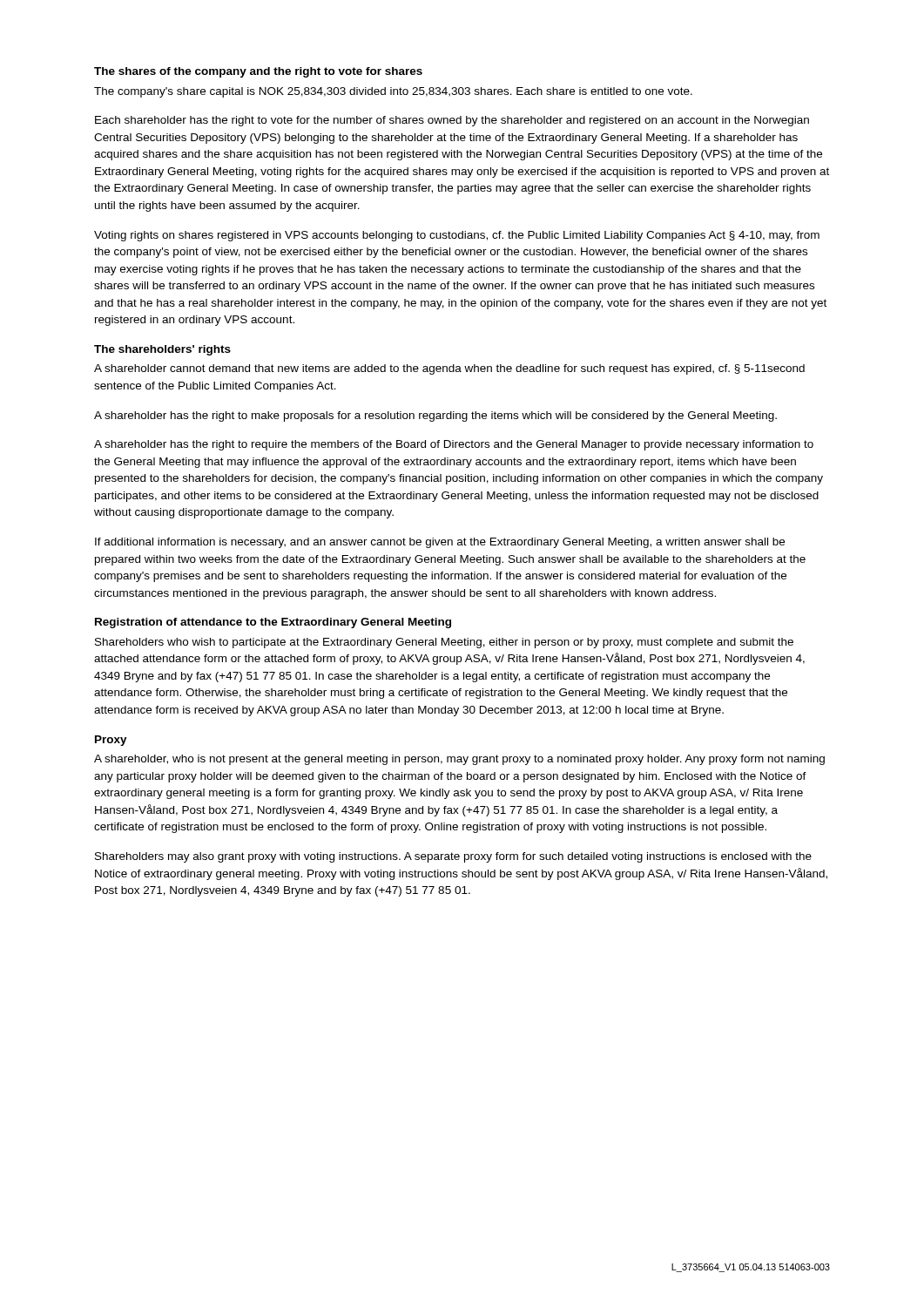Where is the passage that starts "If additional information is necessary, and"?
This screenshot has width=924, height=1307.
point(450,567)
